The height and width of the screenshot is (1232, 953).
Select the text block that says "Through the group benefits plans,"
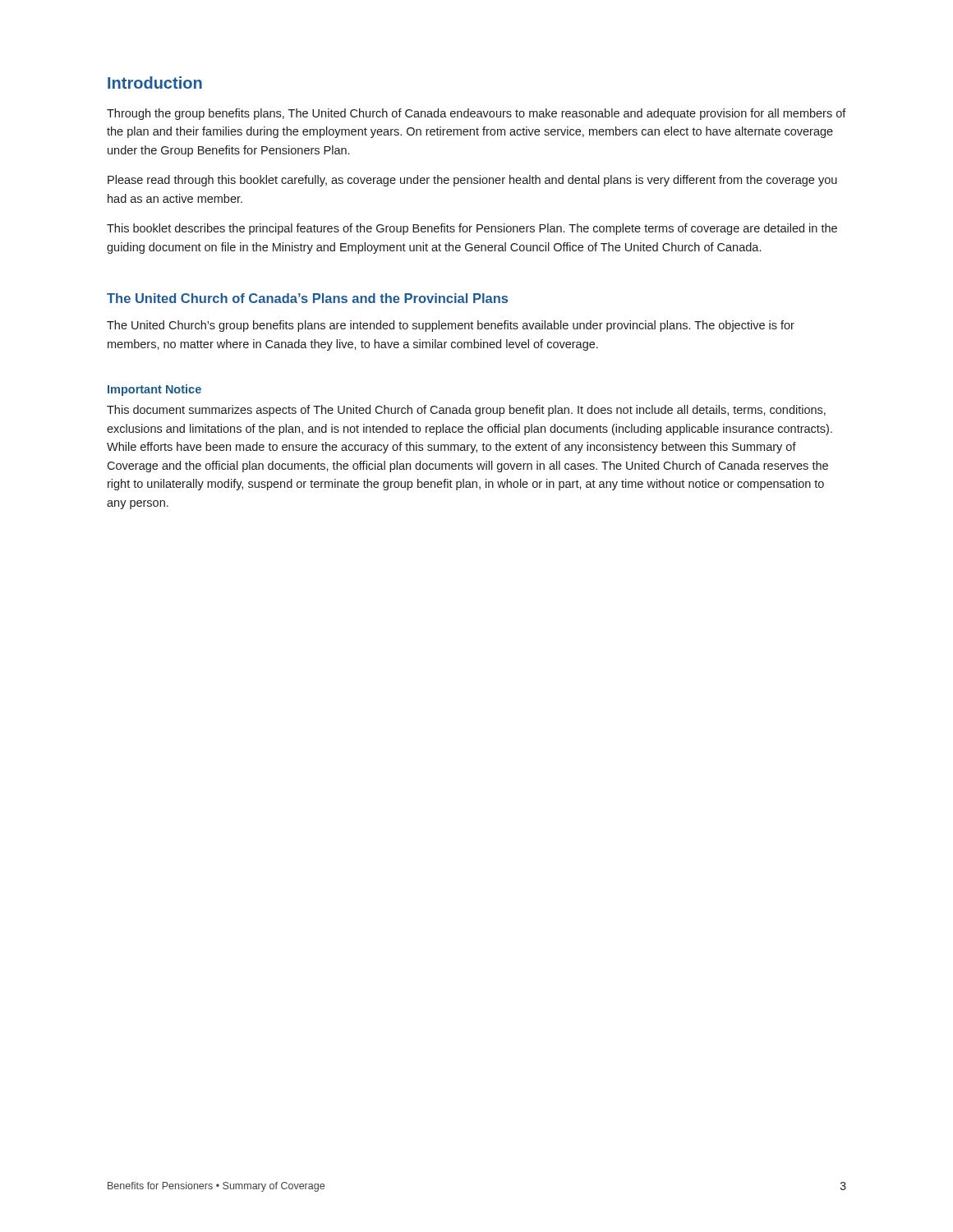[476, 132]
